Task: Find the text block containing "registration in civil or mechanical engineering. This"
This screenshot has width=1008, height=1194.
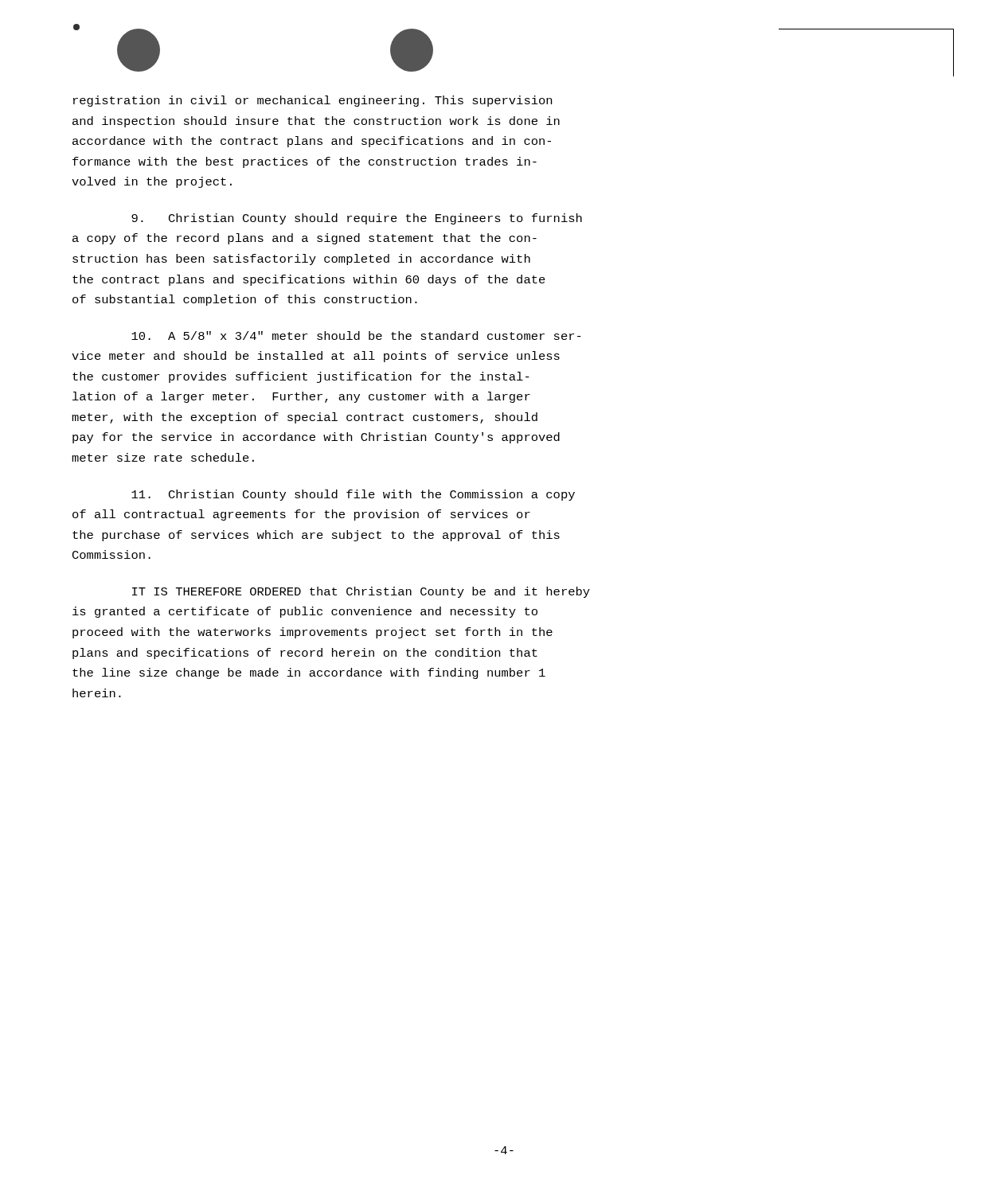Action: tap(316, 142)
